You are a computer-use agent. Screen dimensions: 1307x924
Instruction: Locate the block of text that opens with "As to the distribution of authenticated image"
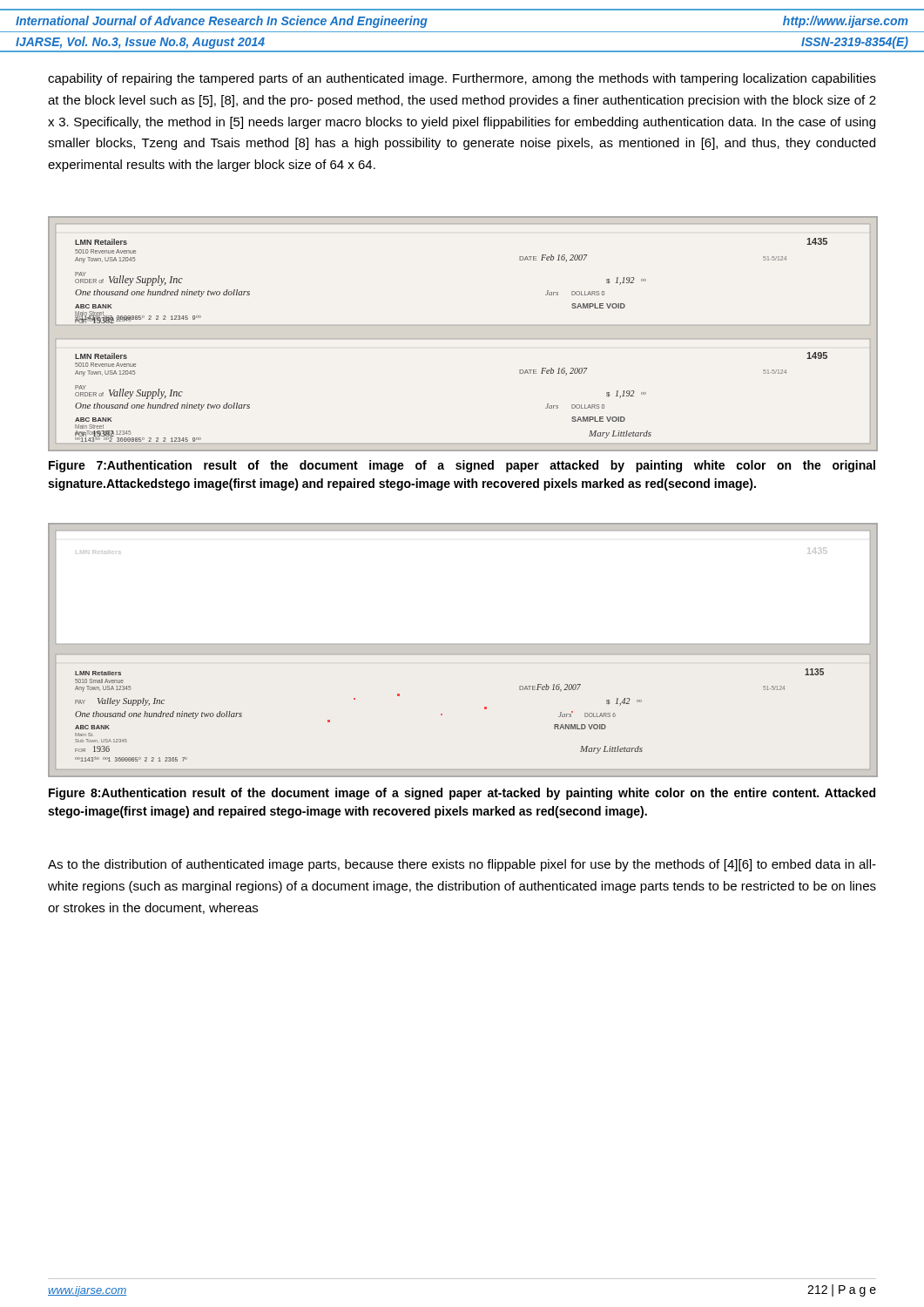click(x=462, y=885)
